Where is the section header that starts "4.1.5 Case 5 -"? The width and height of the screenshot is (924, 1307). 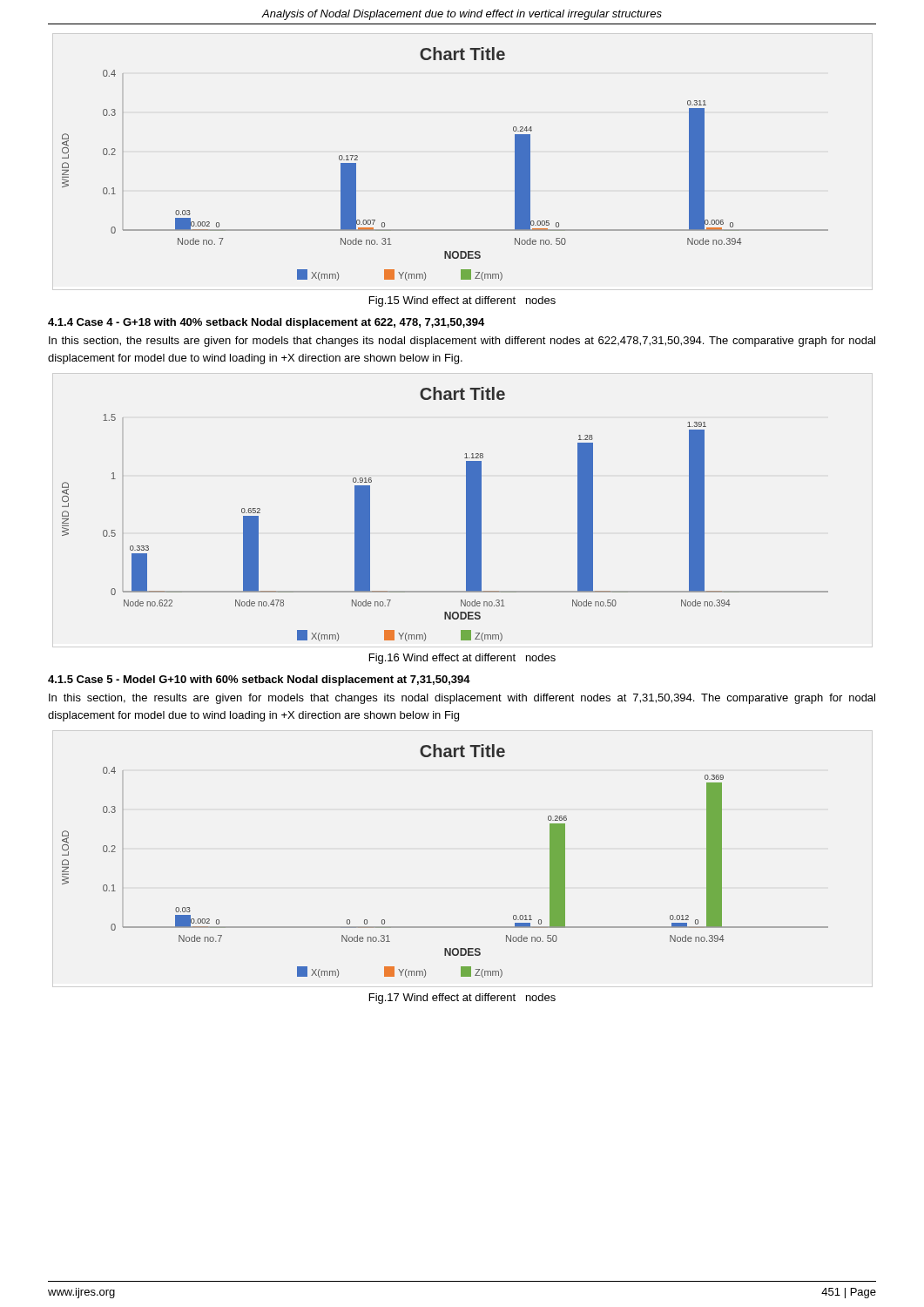click(259, 679)
